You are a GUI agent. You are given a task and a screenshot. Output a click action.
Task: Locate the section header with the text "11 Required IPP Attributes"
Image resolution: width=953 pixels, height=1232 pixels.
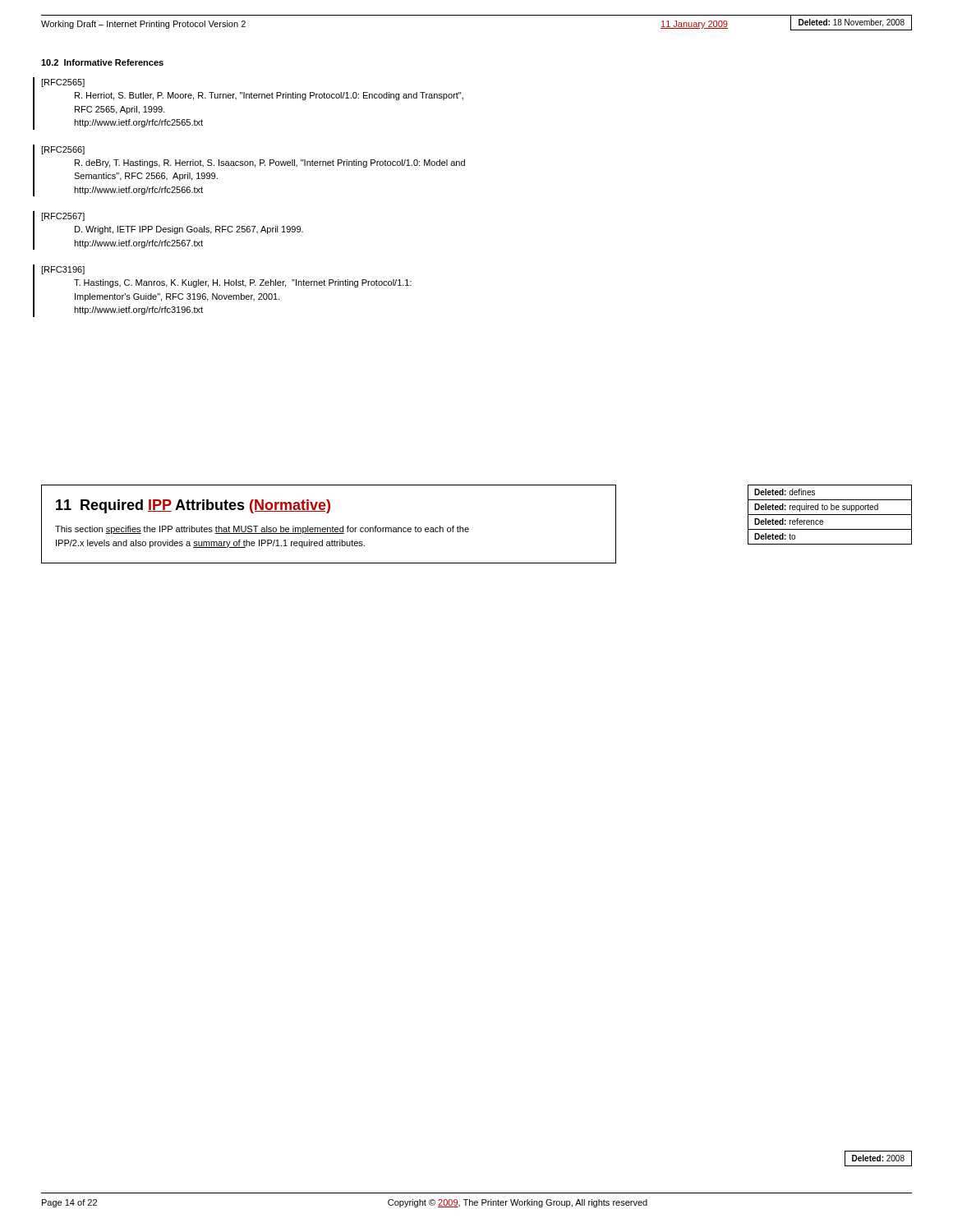pos(329,523)
